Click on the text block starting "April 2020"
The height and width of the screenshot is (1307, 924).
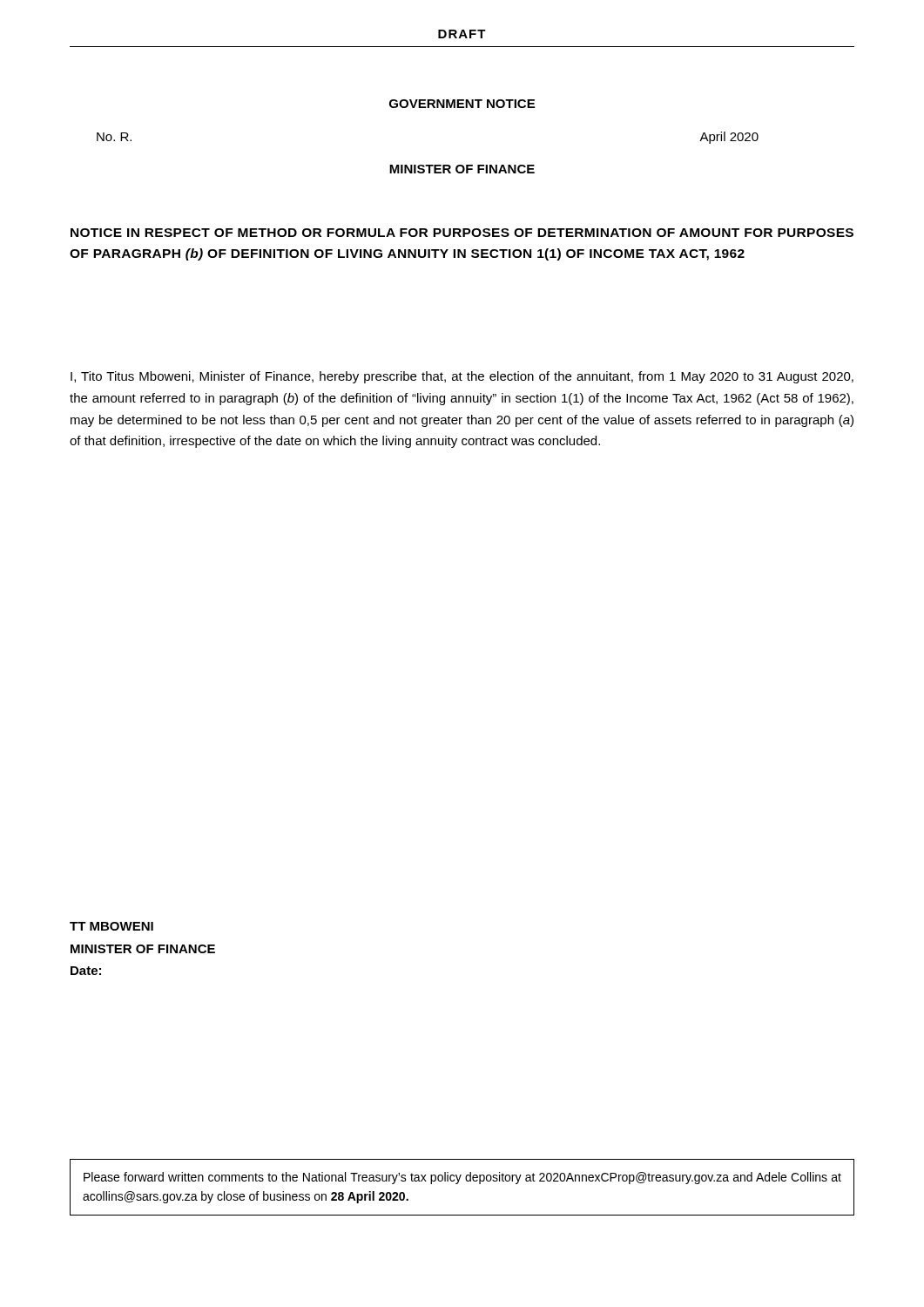pyautogui.click(x=729, y=136)
